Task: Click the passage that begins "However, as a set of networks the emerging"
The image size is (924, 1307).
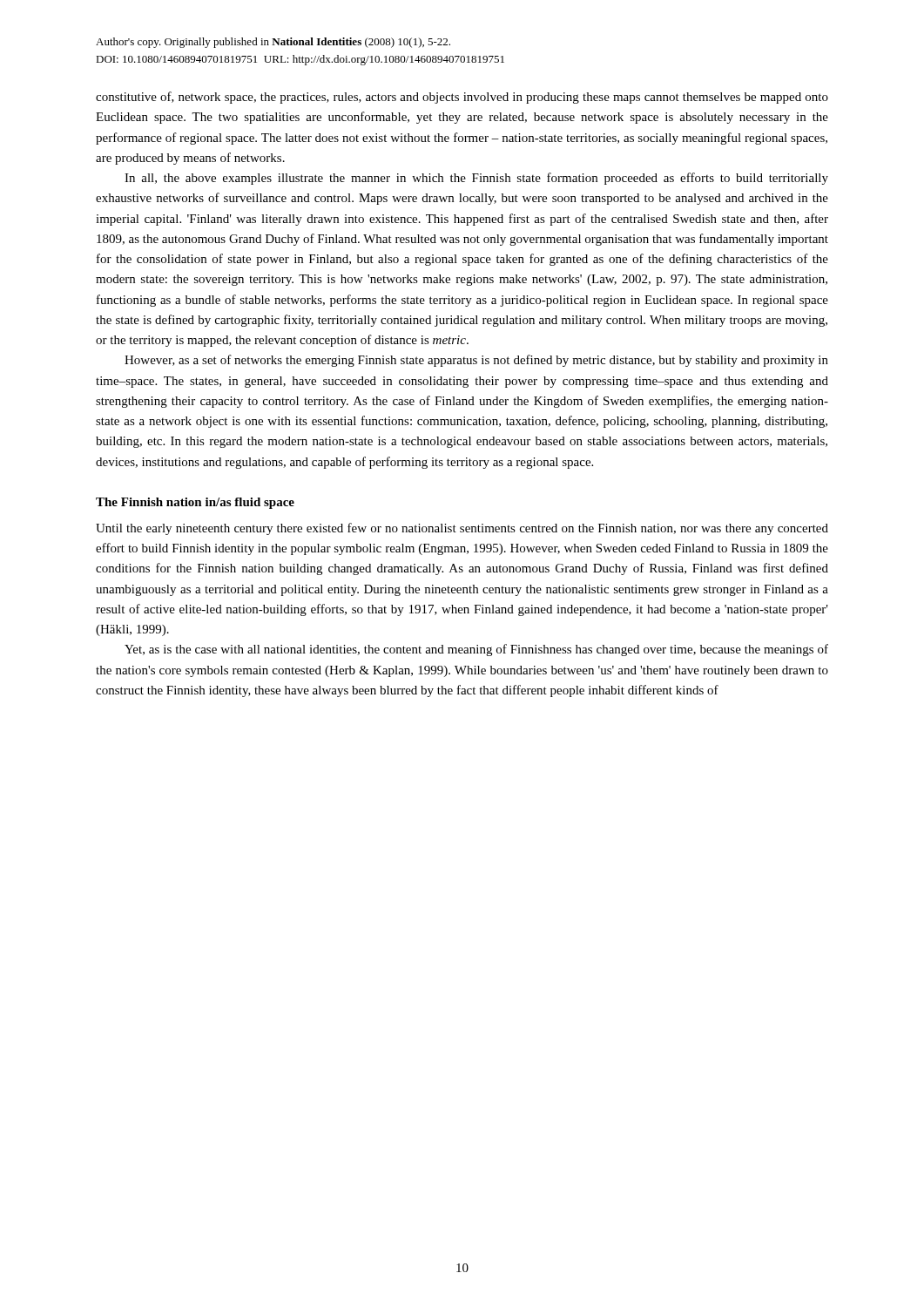Action: coord(462,411)
